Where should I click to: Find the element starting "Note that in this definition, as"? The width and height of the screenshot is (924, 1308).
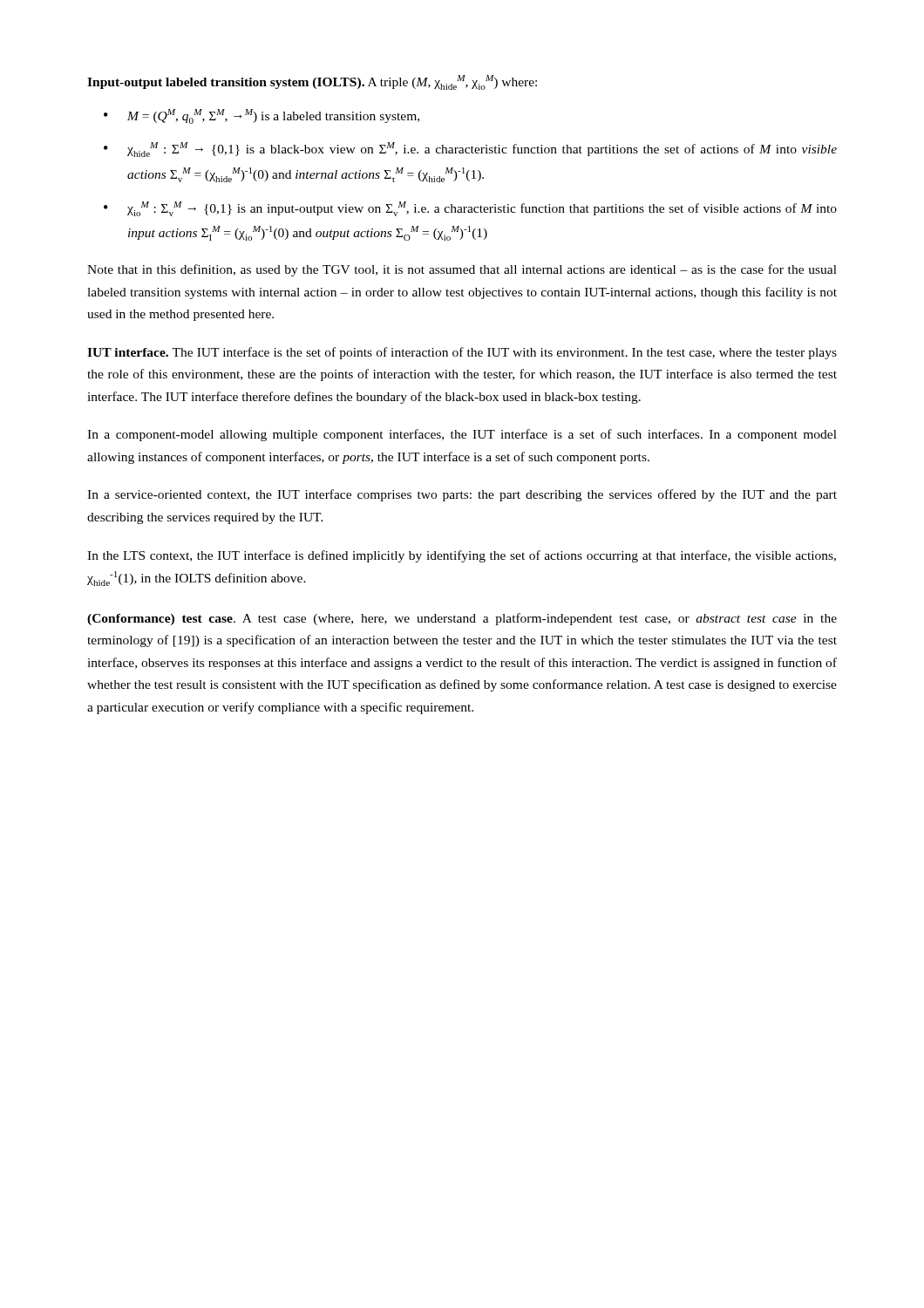pyautogui.click(x=462, y=291)
